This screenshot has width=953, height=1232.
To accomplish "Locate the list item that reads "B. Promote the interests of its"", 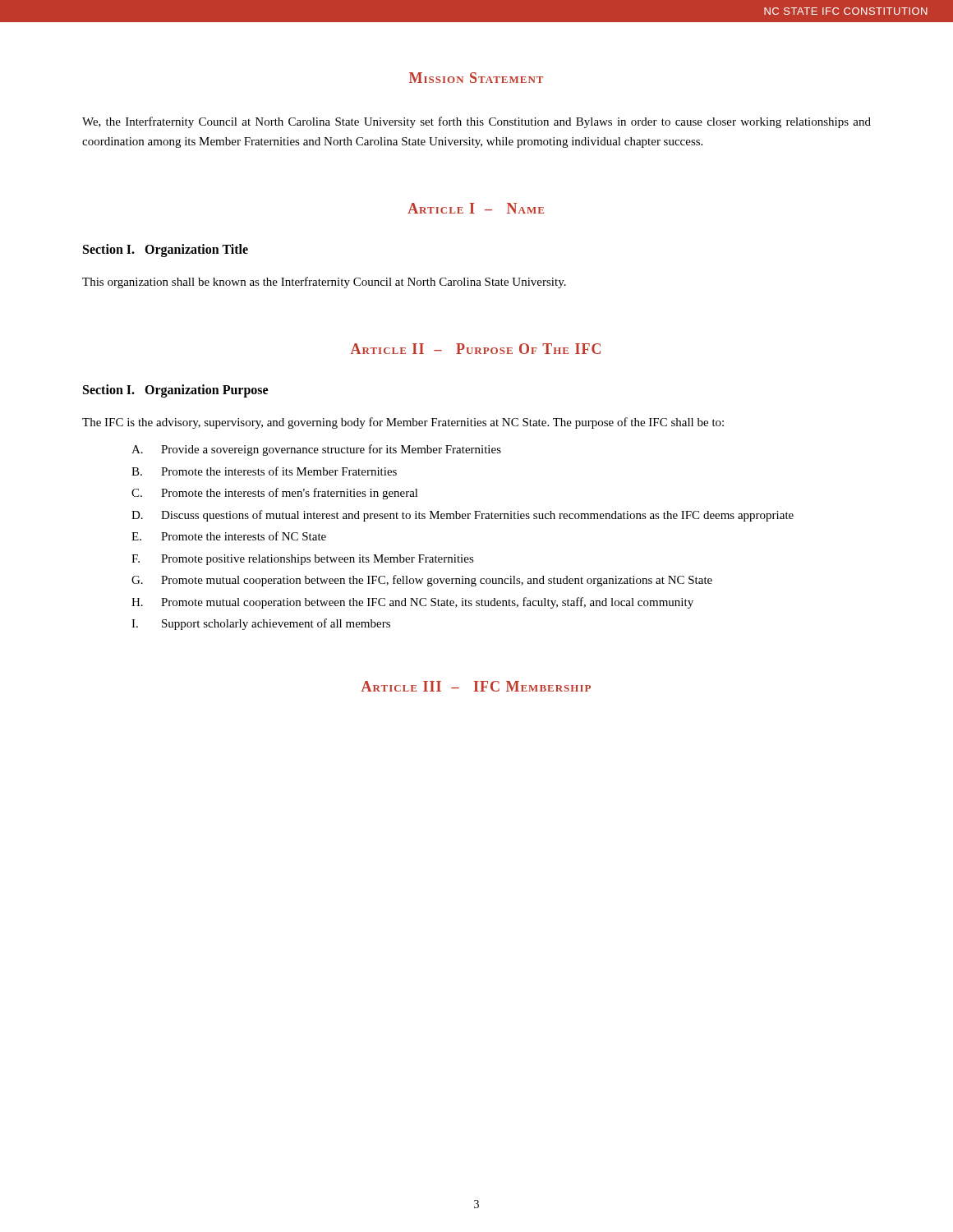I will coord(264,471).
